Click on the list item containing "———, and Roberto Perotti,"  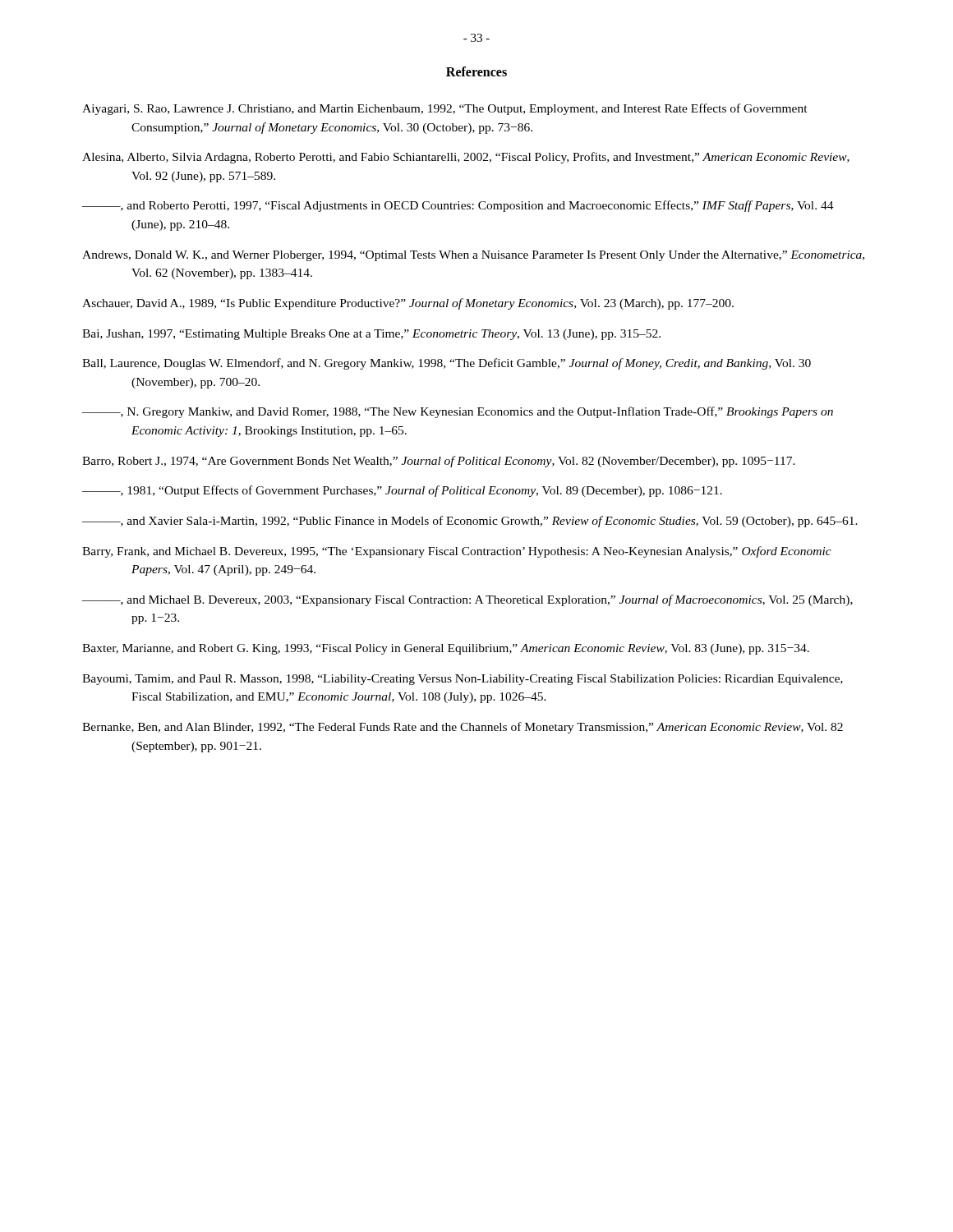click(458, 215)
